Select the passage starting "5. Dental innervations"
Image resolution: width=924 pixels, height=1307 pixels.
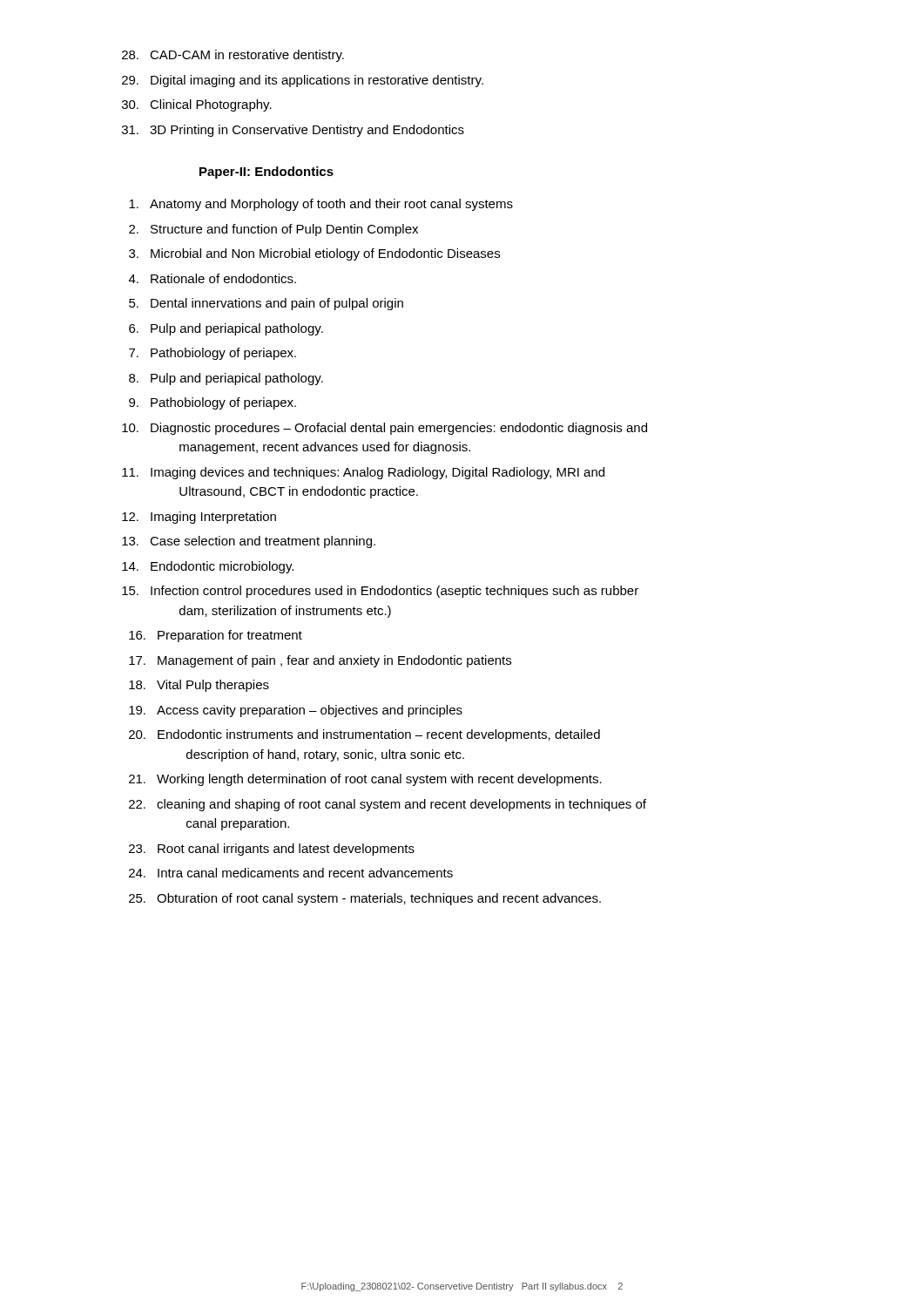coord(266,304)
